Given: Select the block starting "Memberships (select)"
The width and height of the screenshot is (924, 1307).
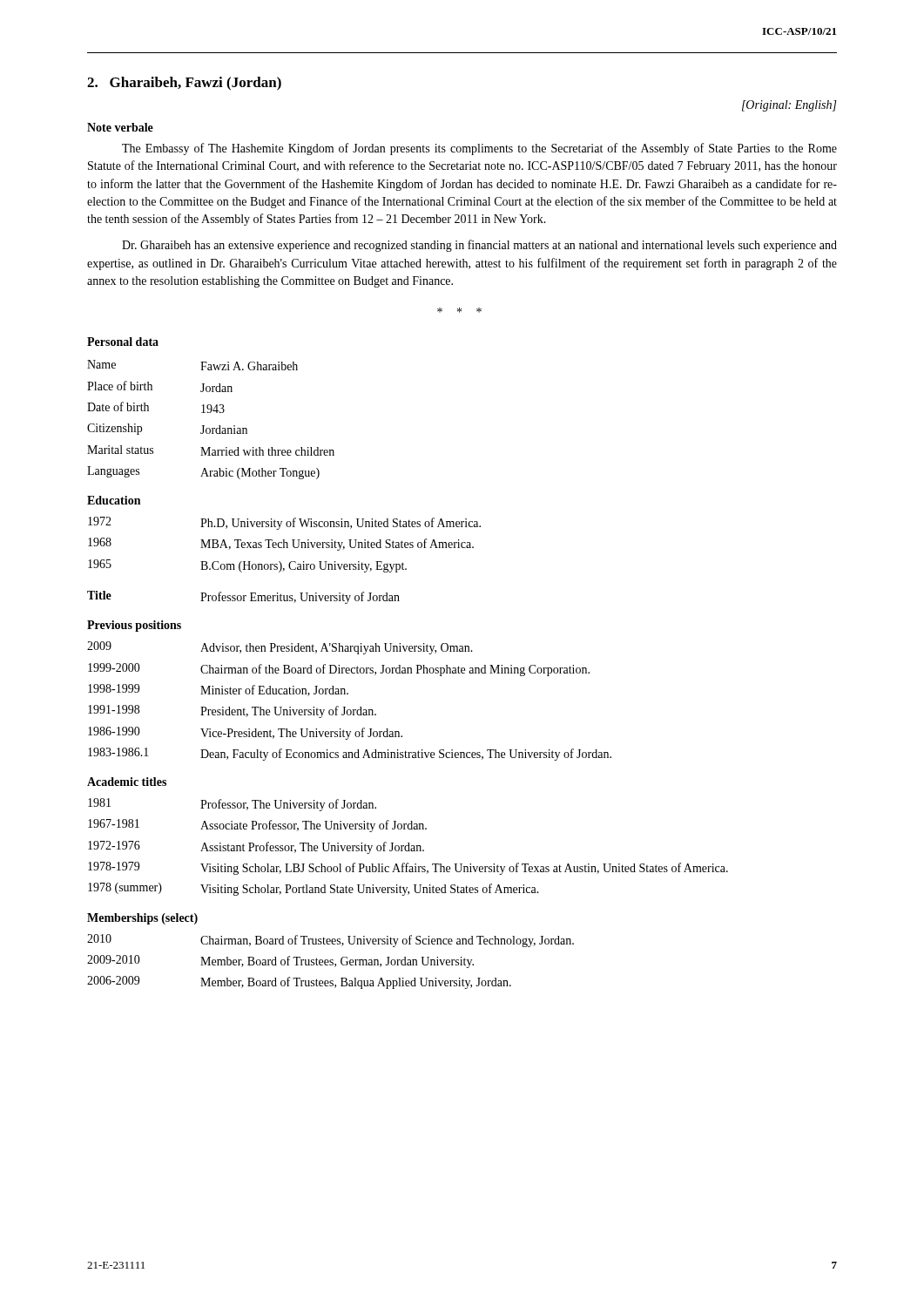Looking at the screenshot, I should coord(142,918).
